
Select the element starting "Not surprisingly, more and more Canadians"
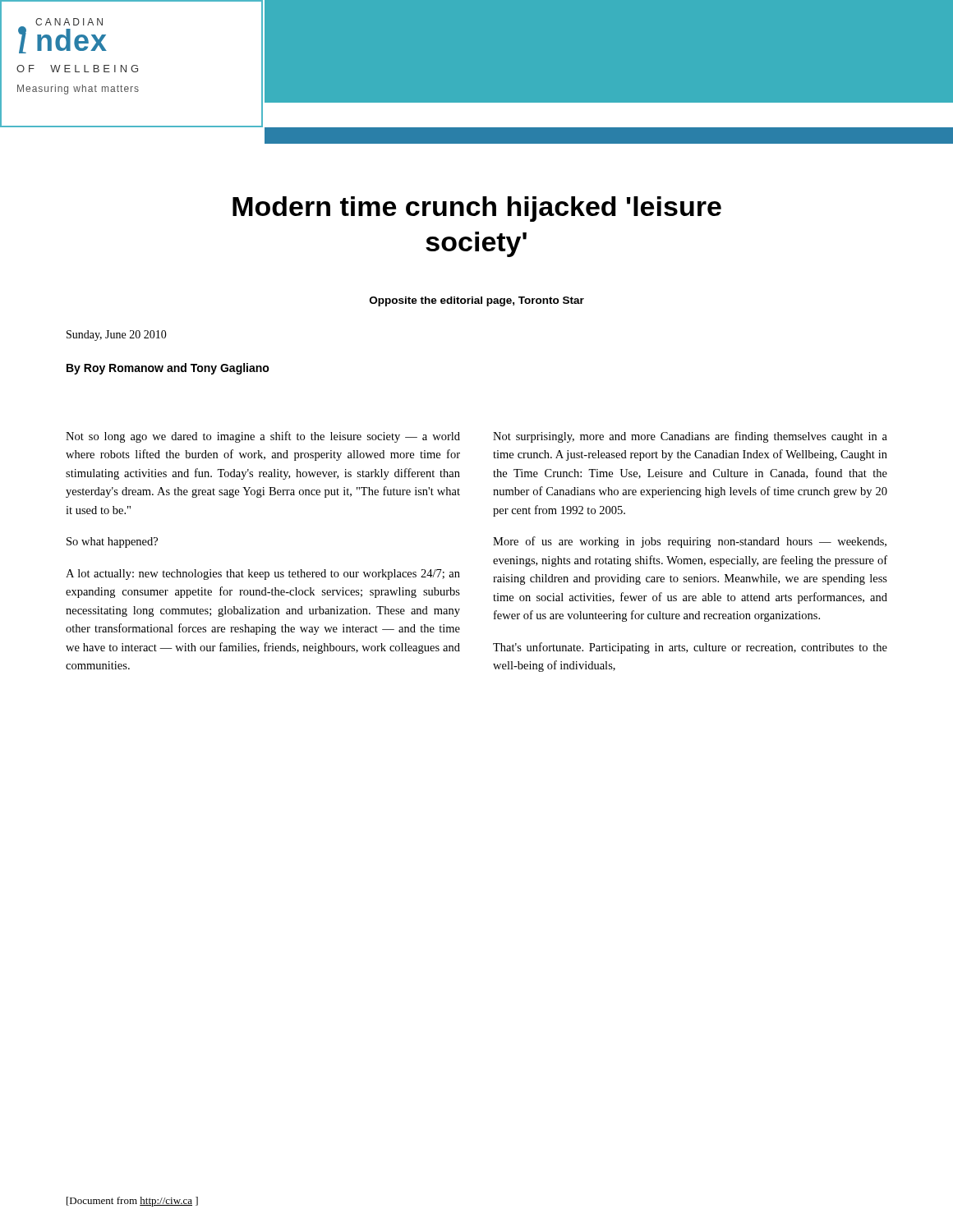tap(690, 551)
